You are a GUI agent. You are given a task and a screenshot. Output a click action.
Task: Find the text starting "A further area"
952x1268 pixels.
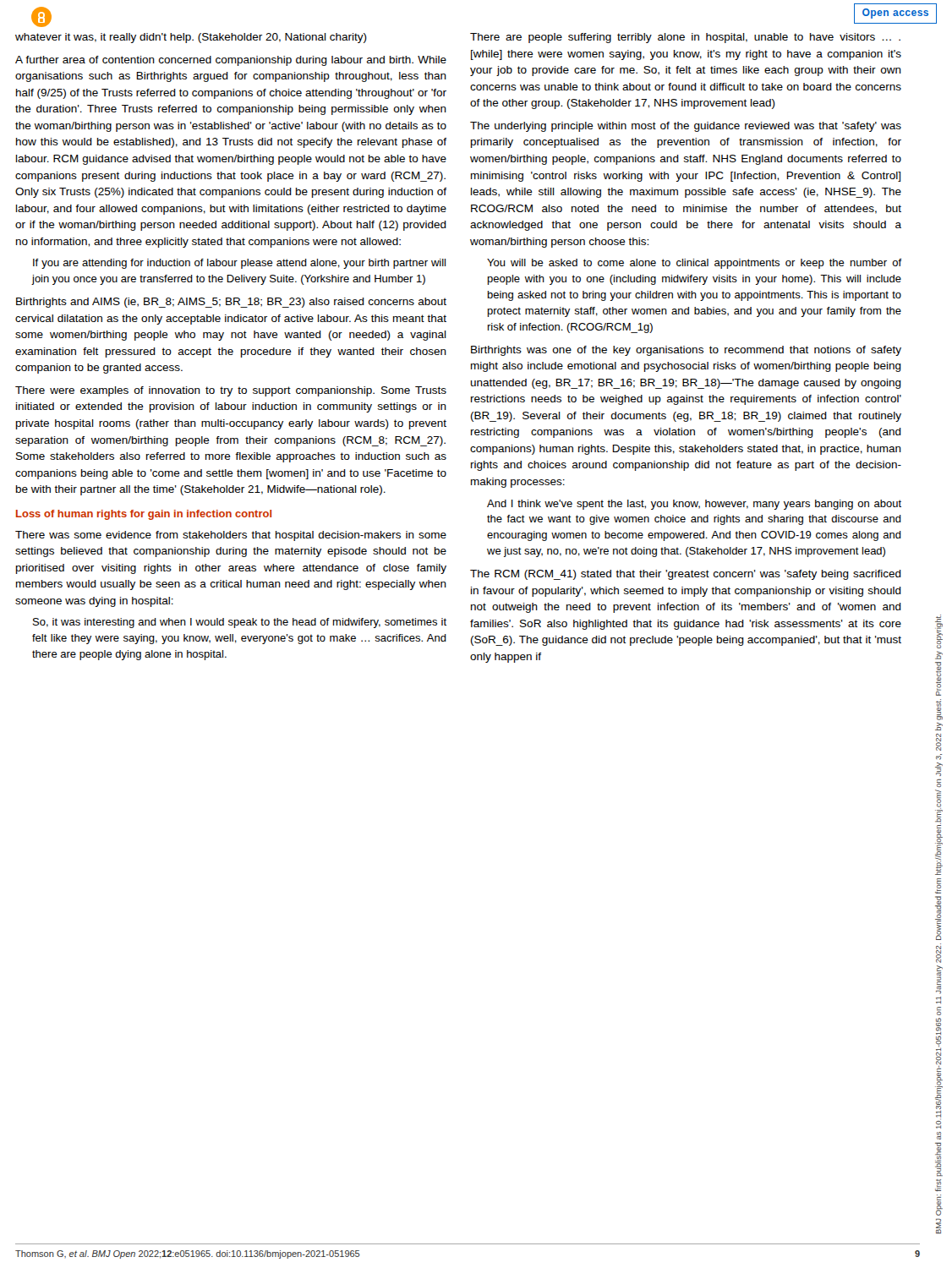click(x=231, y=150)
